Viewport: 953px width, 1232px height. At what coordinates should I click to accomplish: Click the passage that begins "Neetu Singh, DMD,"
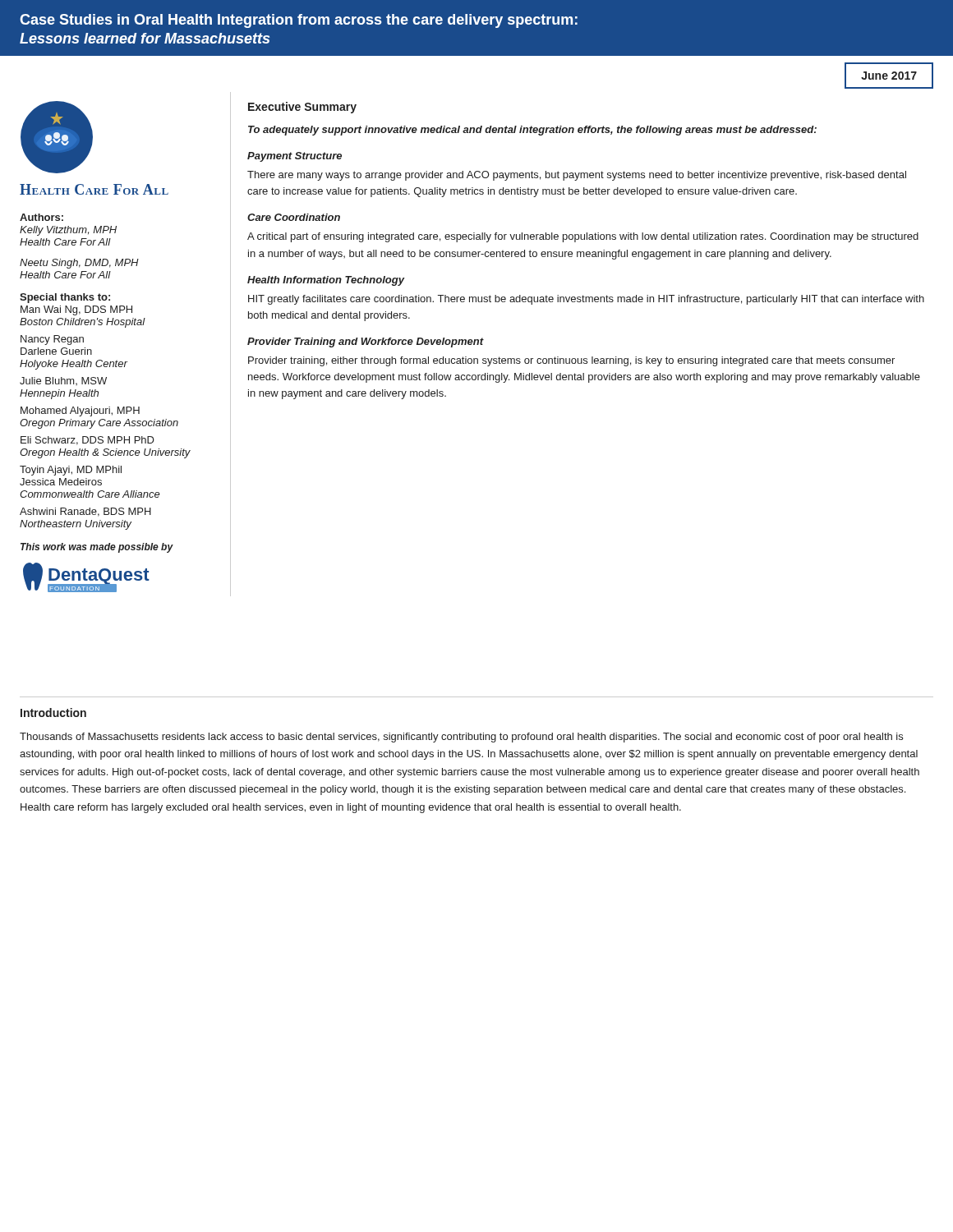[79, 268]
